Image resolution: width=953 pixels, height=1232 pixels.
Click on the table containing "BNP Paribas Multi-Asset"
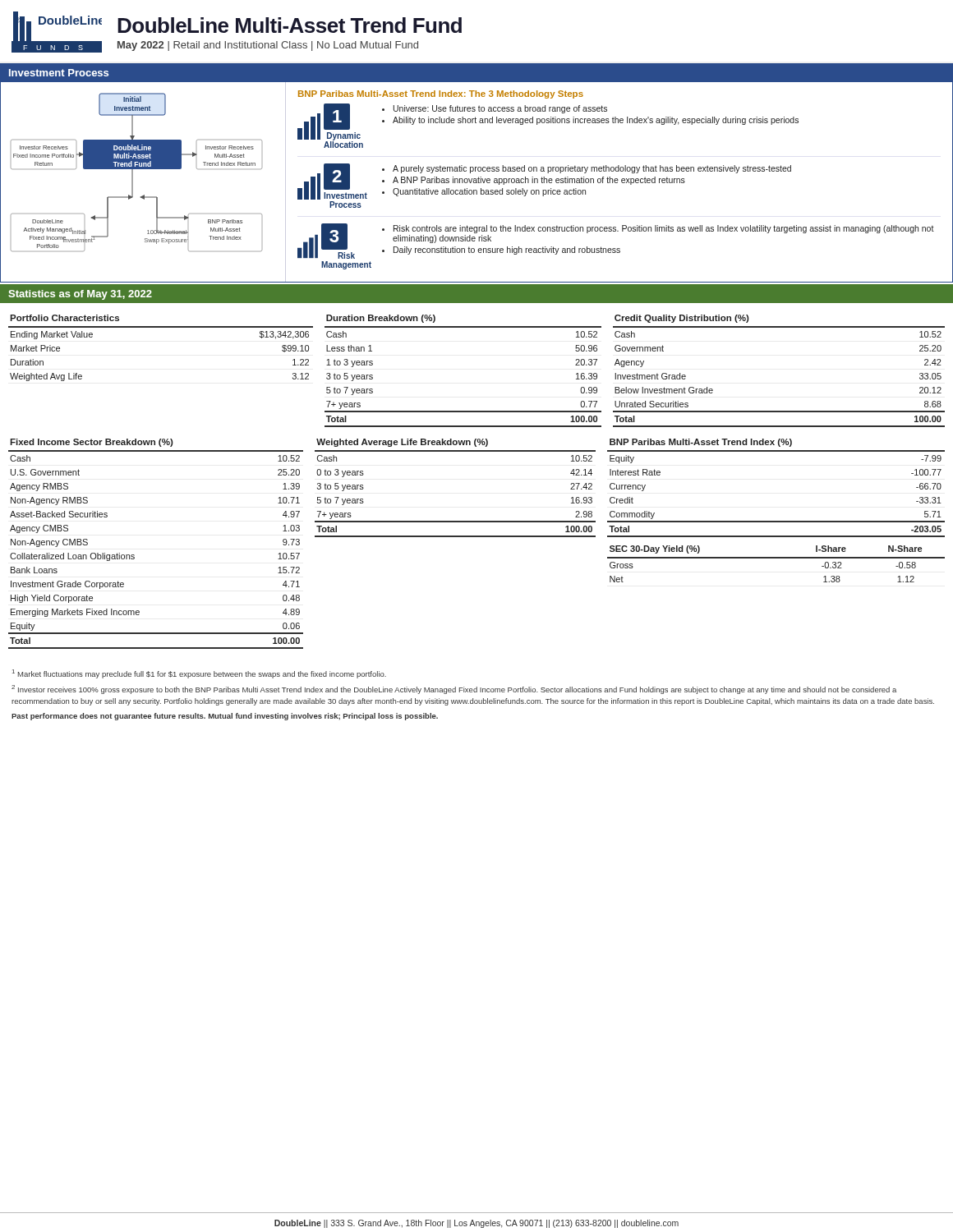776,542
